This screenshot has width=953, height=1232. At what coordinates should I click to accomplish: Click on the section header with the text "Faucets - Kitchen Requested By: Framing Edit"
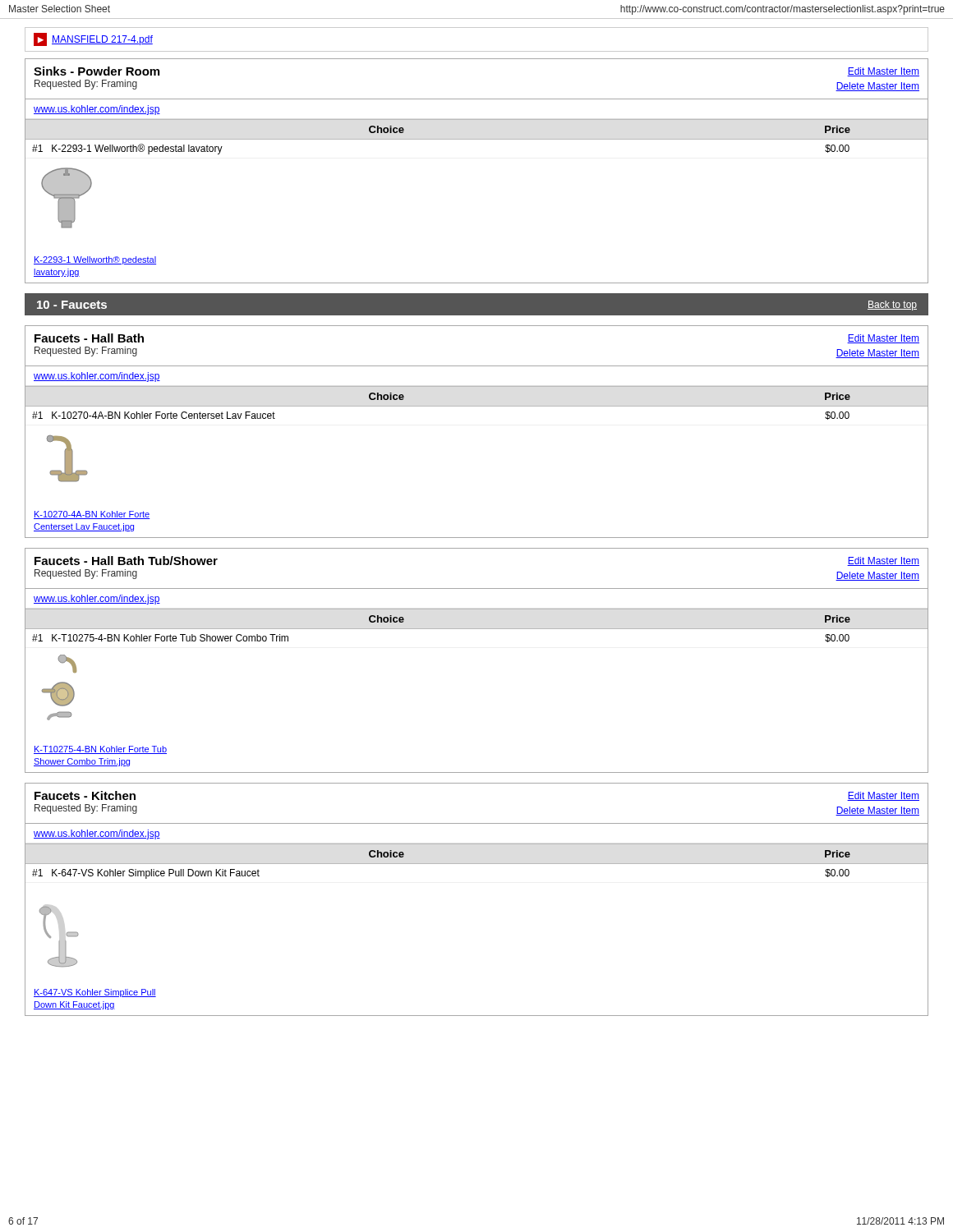pyautogui.click(x=77, y=796)
